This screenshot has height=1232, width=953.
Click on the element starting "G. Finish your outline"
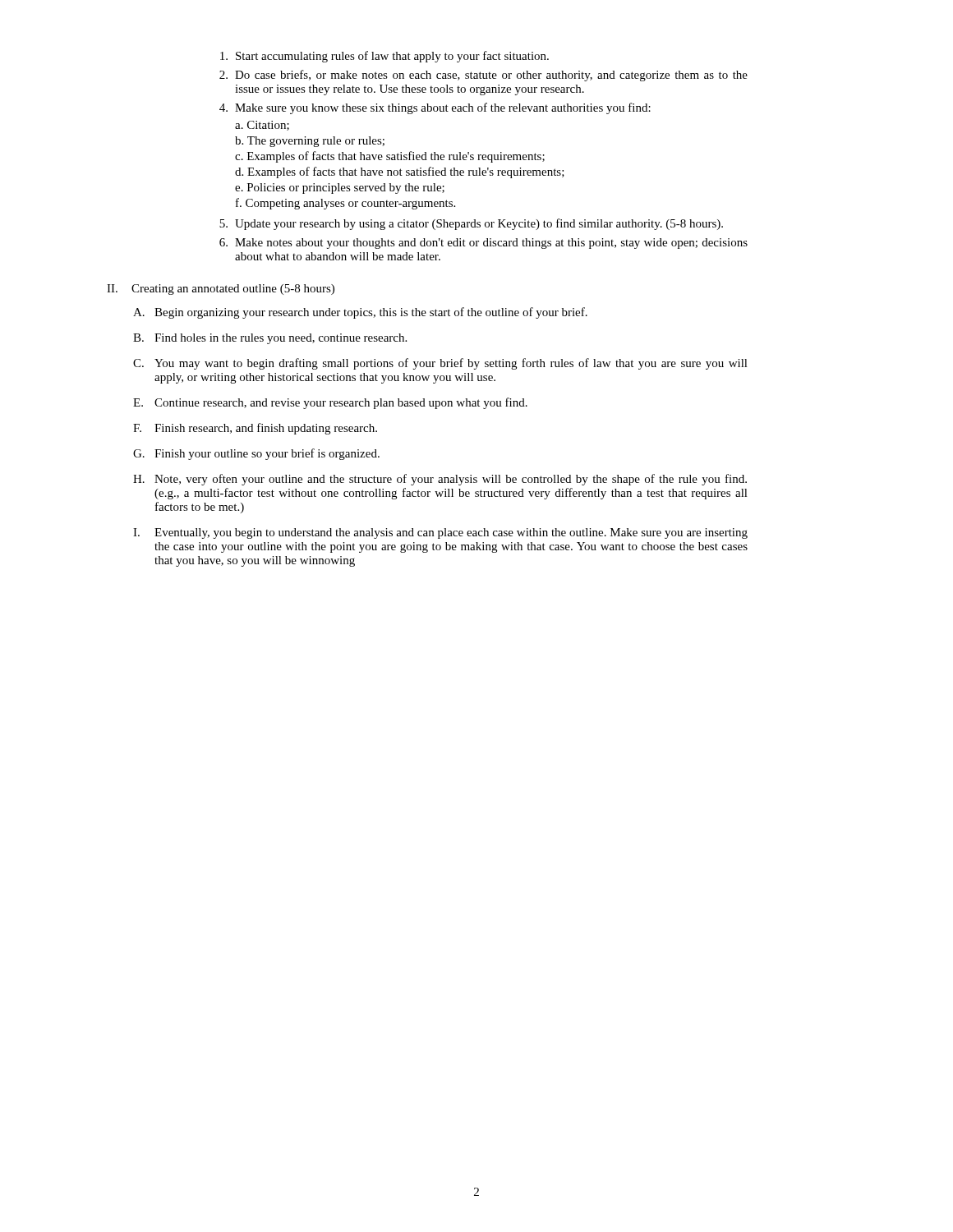256,454
